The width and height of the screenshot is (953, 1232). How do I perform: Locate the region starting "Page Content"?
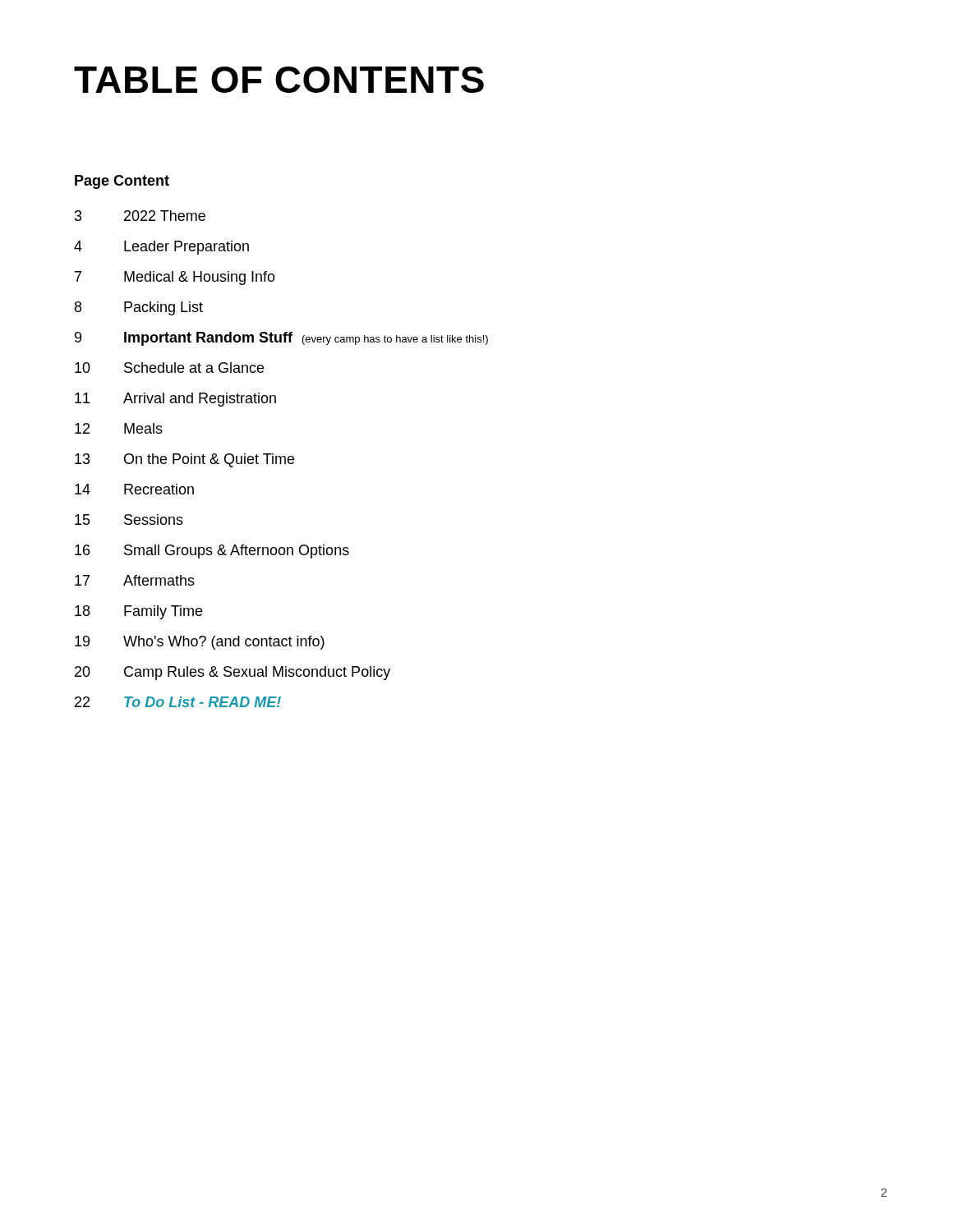(122, 181)
